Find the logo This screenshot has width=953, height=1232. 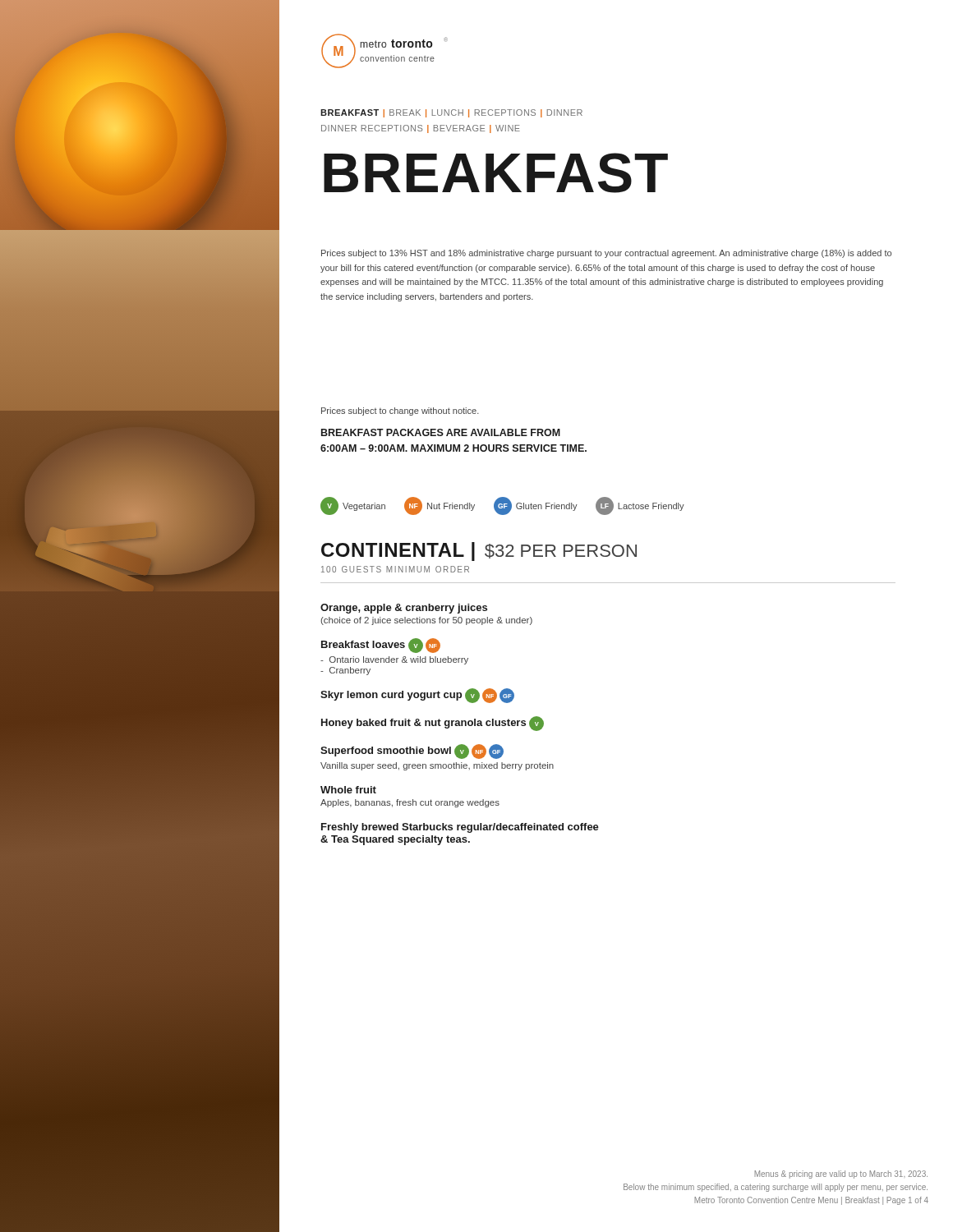tap(394, 56)
